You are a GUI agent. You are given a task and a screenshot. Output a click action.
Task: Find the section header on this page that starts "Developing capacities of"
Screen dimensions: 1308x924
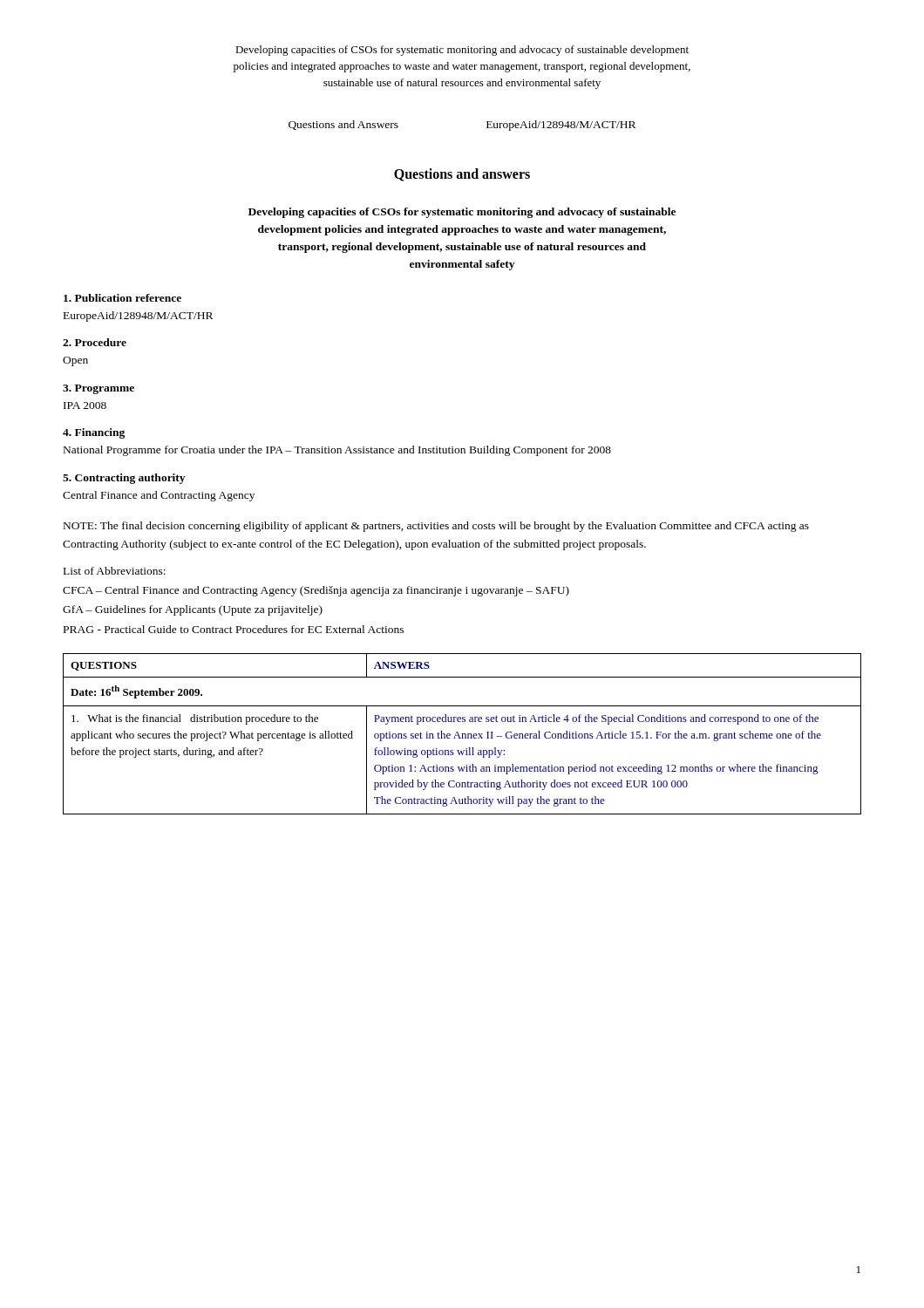tap(462, 238)
